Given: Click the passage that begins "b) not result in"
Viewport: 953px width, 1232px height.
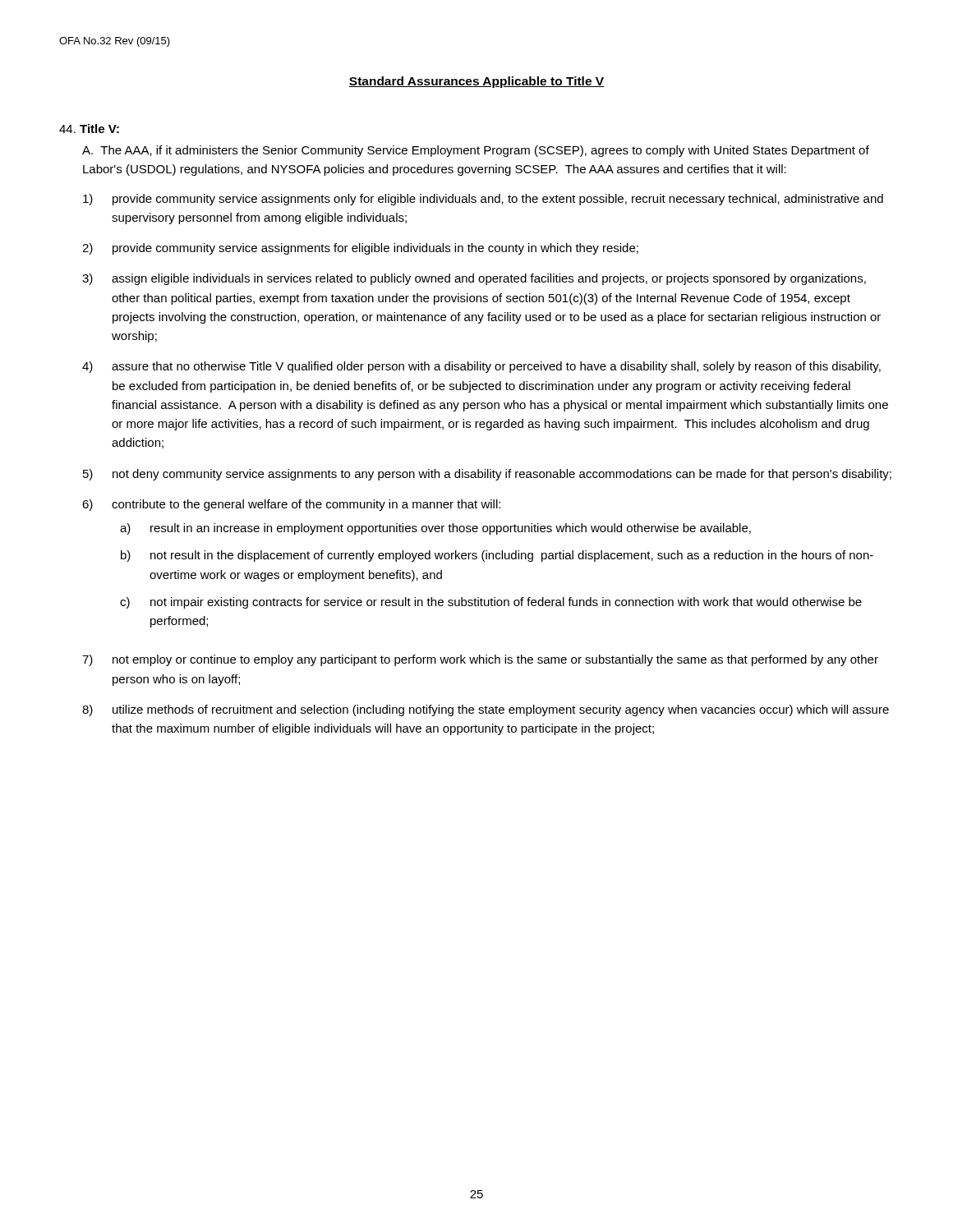Looking at the screenshot, I should pos(507,565).
